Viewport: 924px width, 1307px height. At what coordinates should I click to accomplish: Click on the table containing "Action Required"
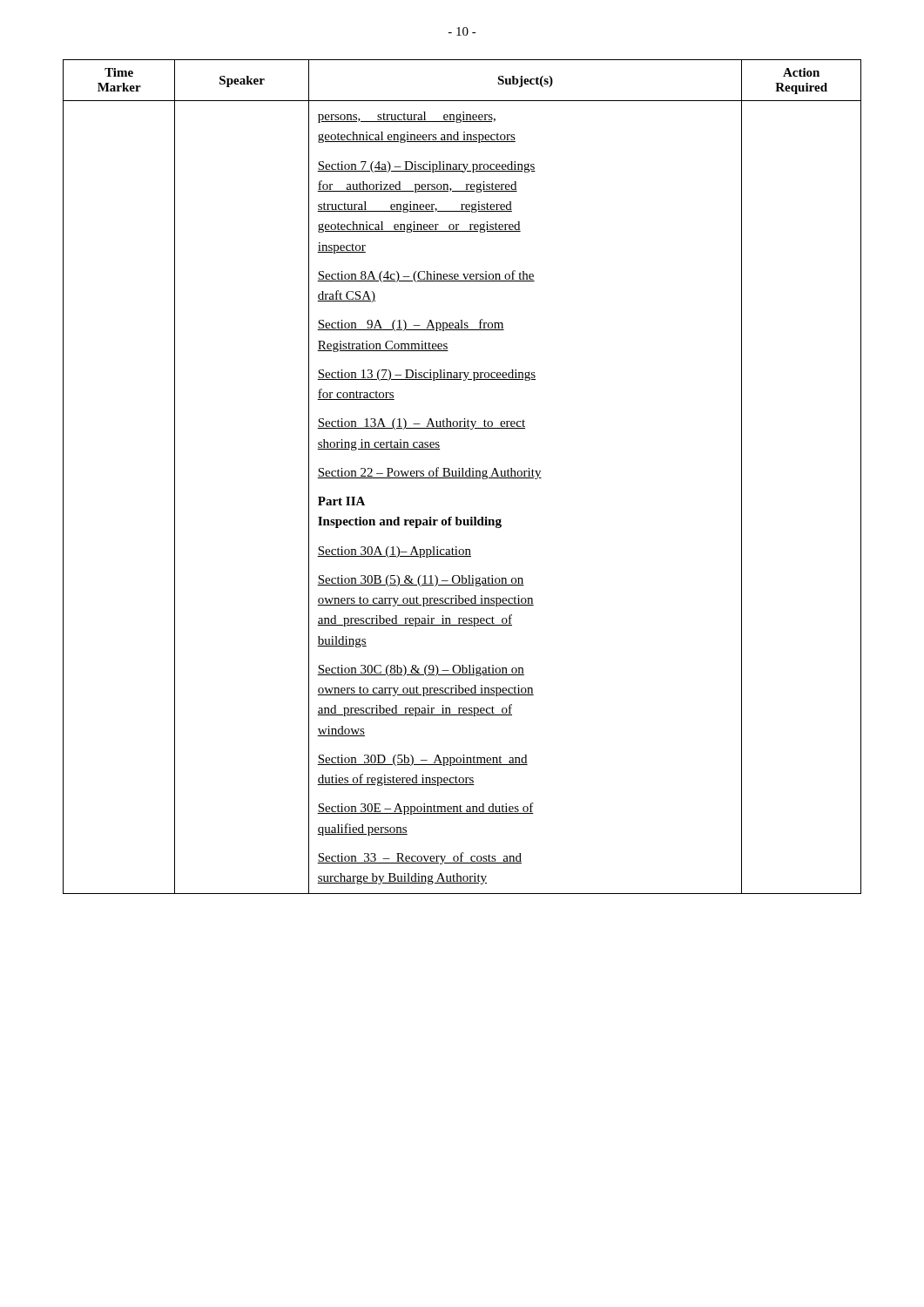462,477
